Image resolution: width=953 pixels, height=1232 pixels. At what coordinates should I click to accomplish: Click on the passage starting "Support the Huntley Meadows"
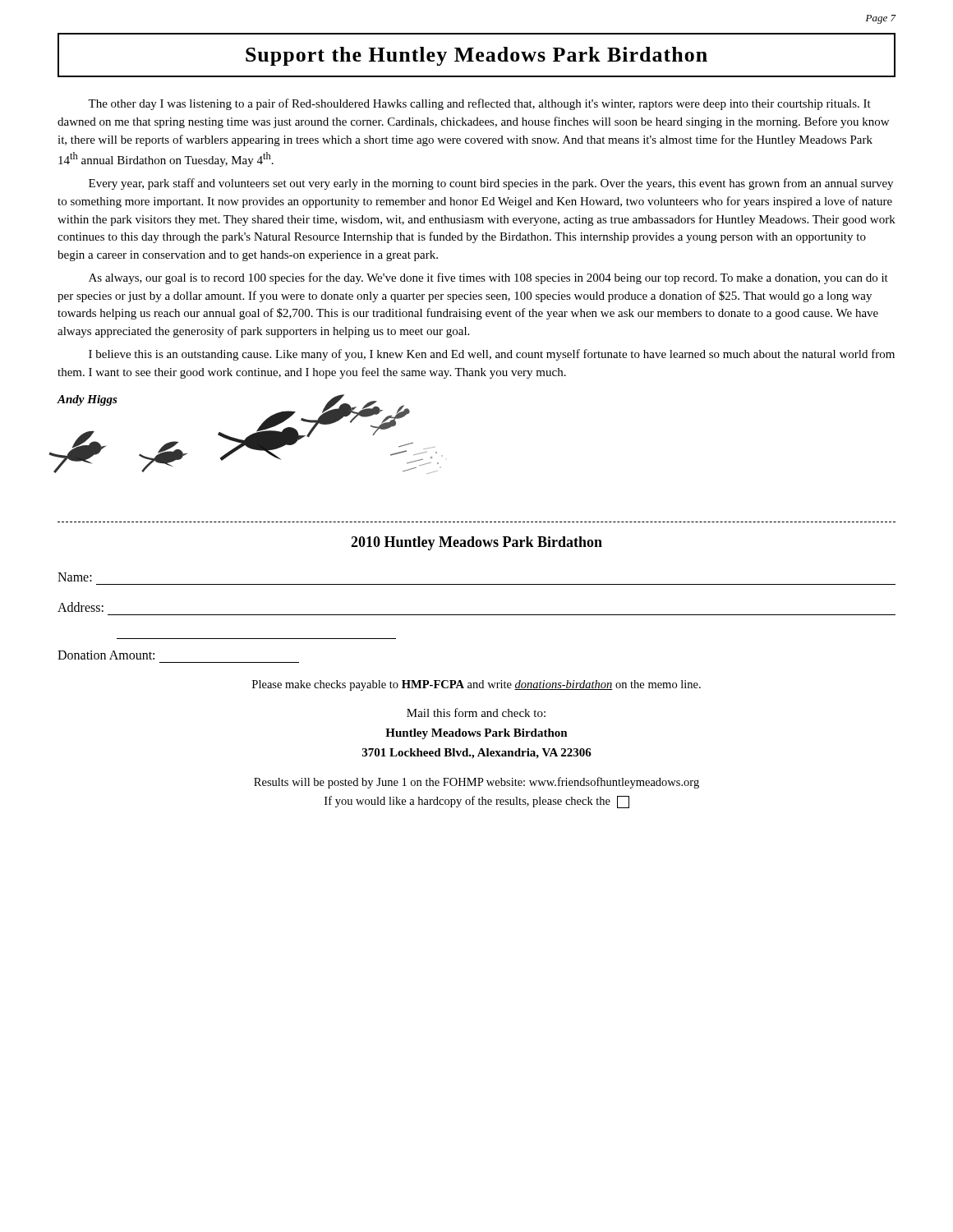[x=476, y=55]
